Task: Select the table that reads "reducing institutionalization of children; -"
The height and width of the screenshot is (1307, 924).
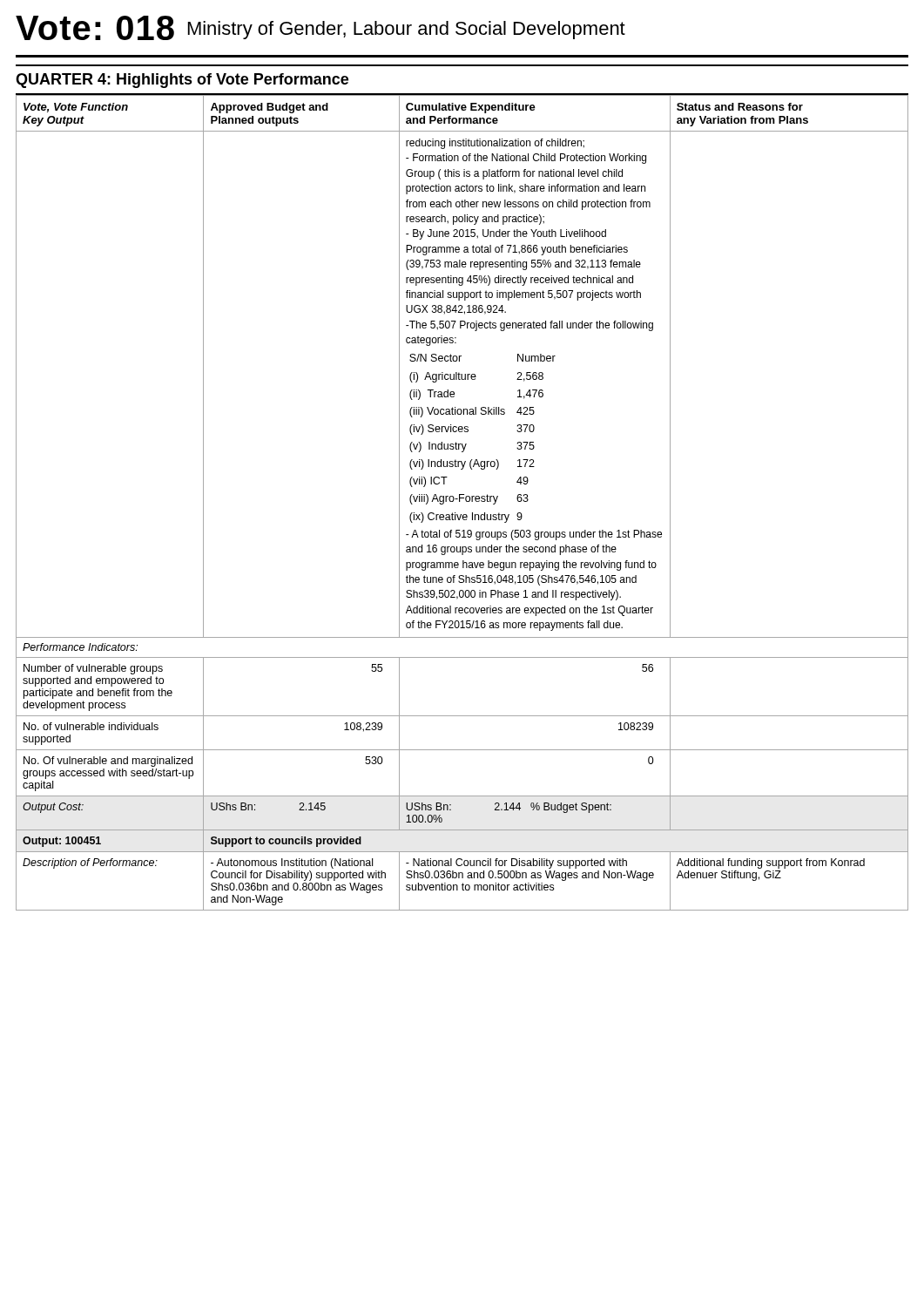Action: tap(462, 503)
